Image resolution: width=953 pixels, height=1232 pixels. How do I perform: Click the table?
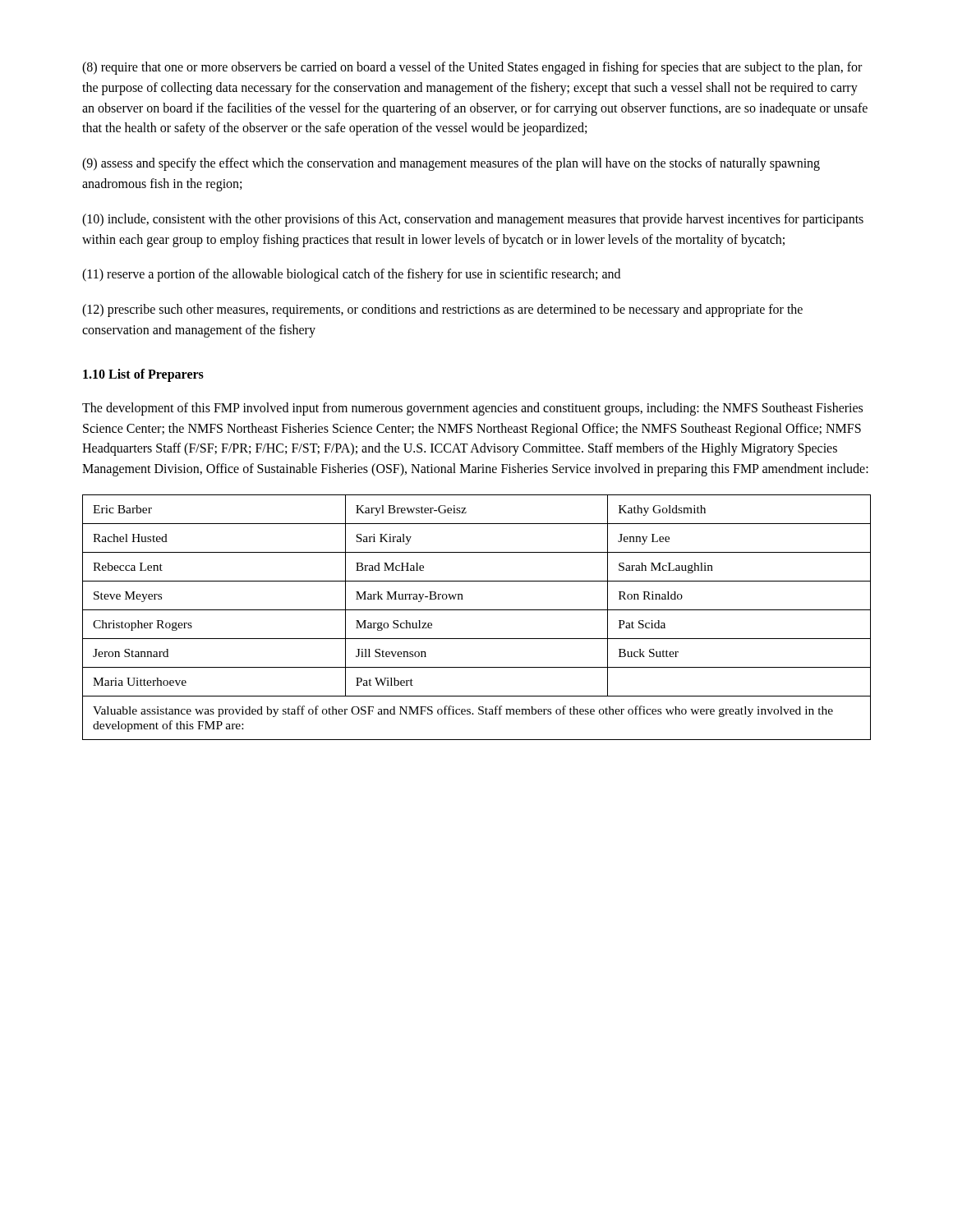pos(476,617)
